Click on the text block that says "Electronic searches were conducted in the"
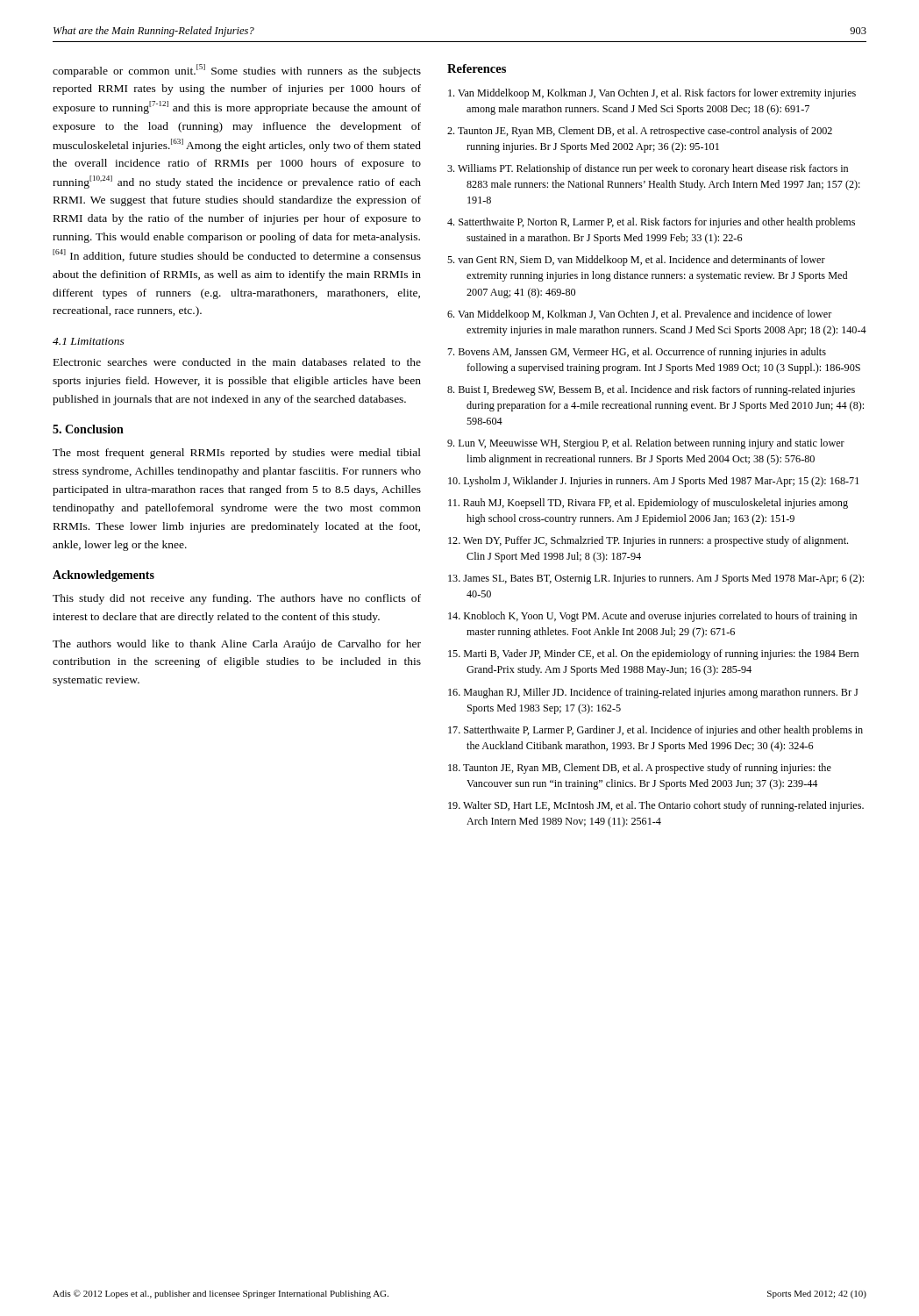This screenshot has width=919, height=1316. tap(237, 381)
